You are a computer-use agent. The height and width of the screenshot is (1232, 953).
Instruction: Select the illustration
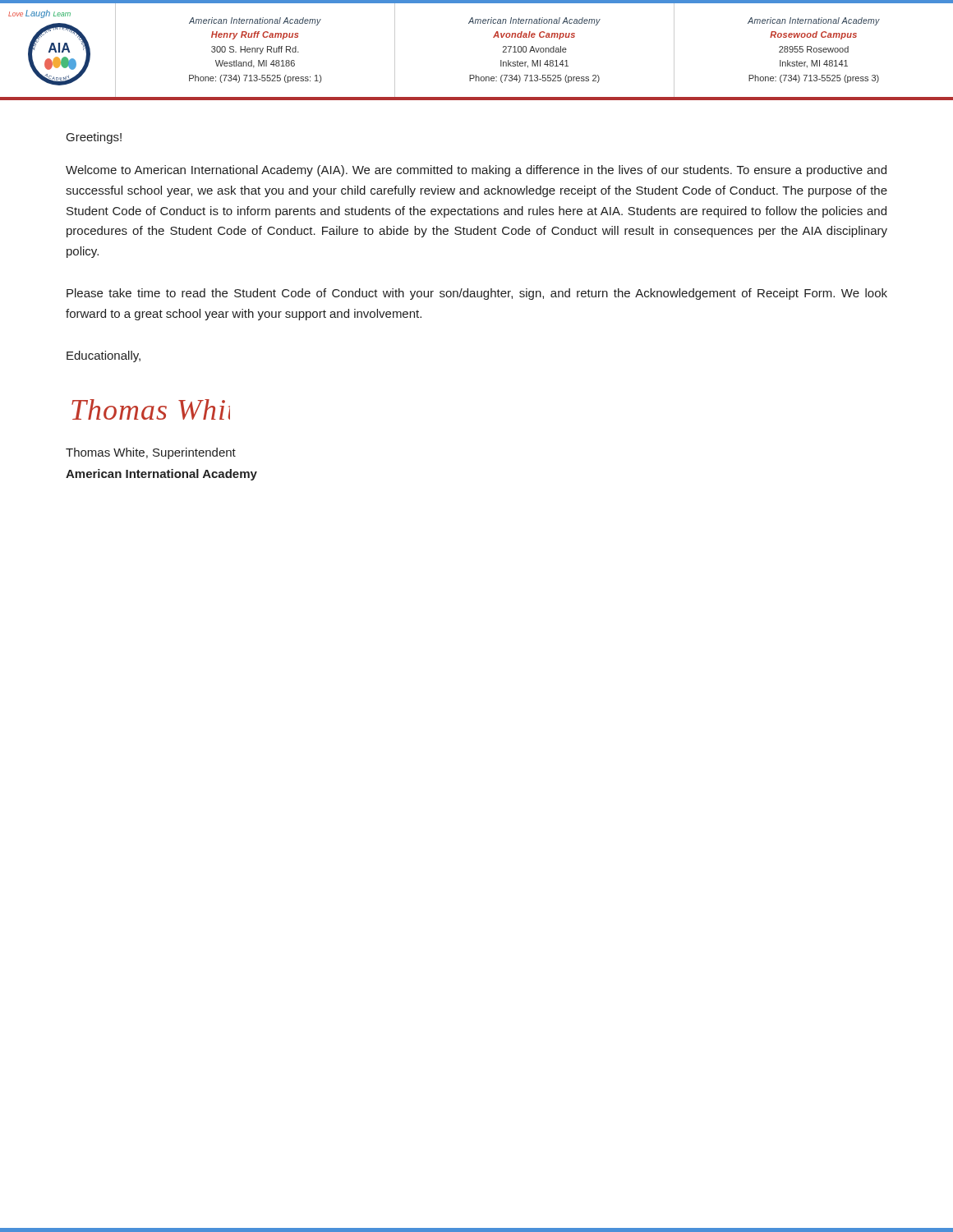(x=476, y=406)
